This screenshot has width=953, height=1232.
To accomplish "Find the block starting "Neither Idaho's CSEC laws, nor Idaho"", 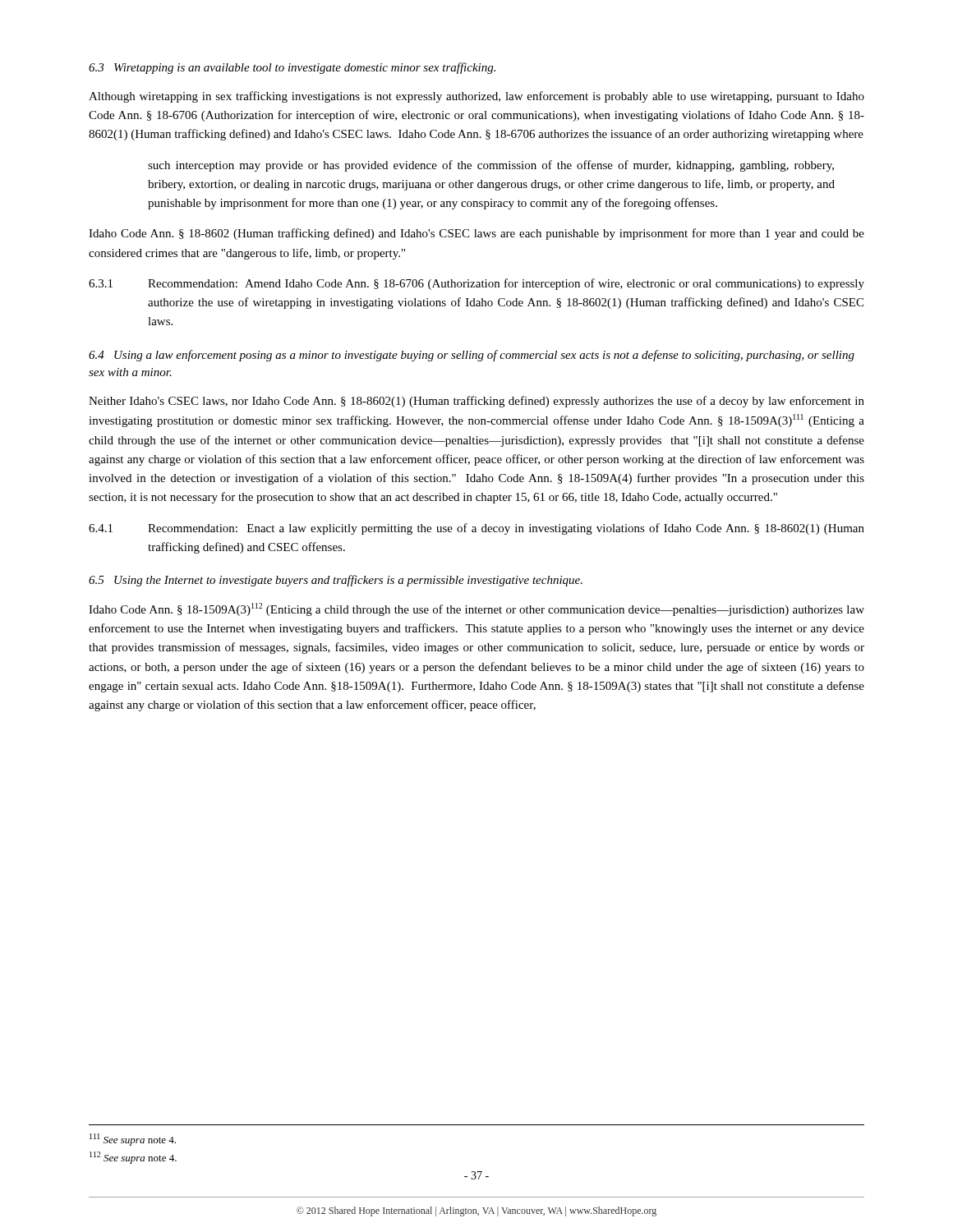I will pyautogui.click(x=476, y=449).
